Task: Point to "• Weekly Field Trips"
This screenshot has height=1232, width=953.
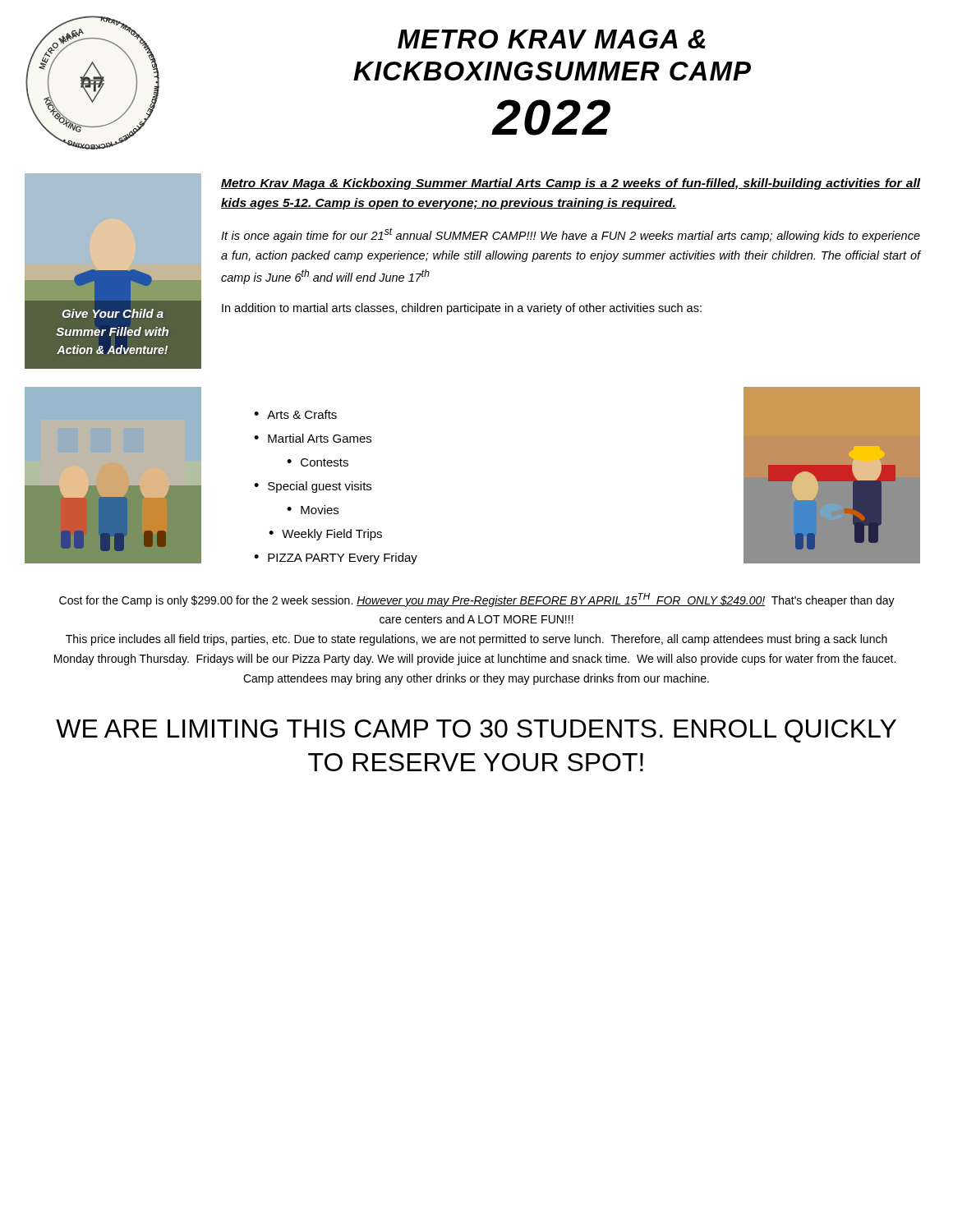Action: [326, 533]
